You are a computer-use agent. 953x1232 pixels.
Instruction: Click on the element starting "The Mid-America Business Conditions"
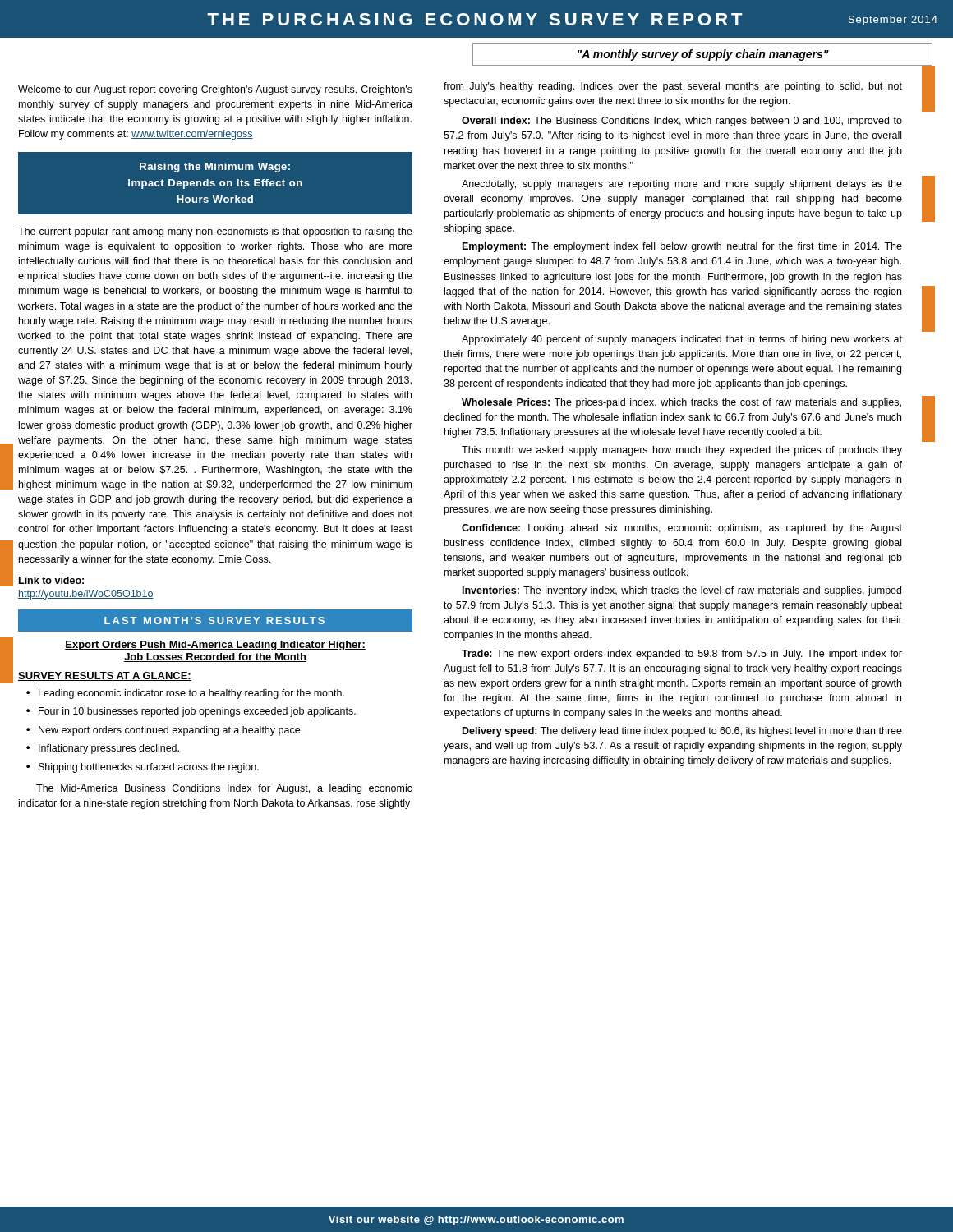(x=215, y=796)
